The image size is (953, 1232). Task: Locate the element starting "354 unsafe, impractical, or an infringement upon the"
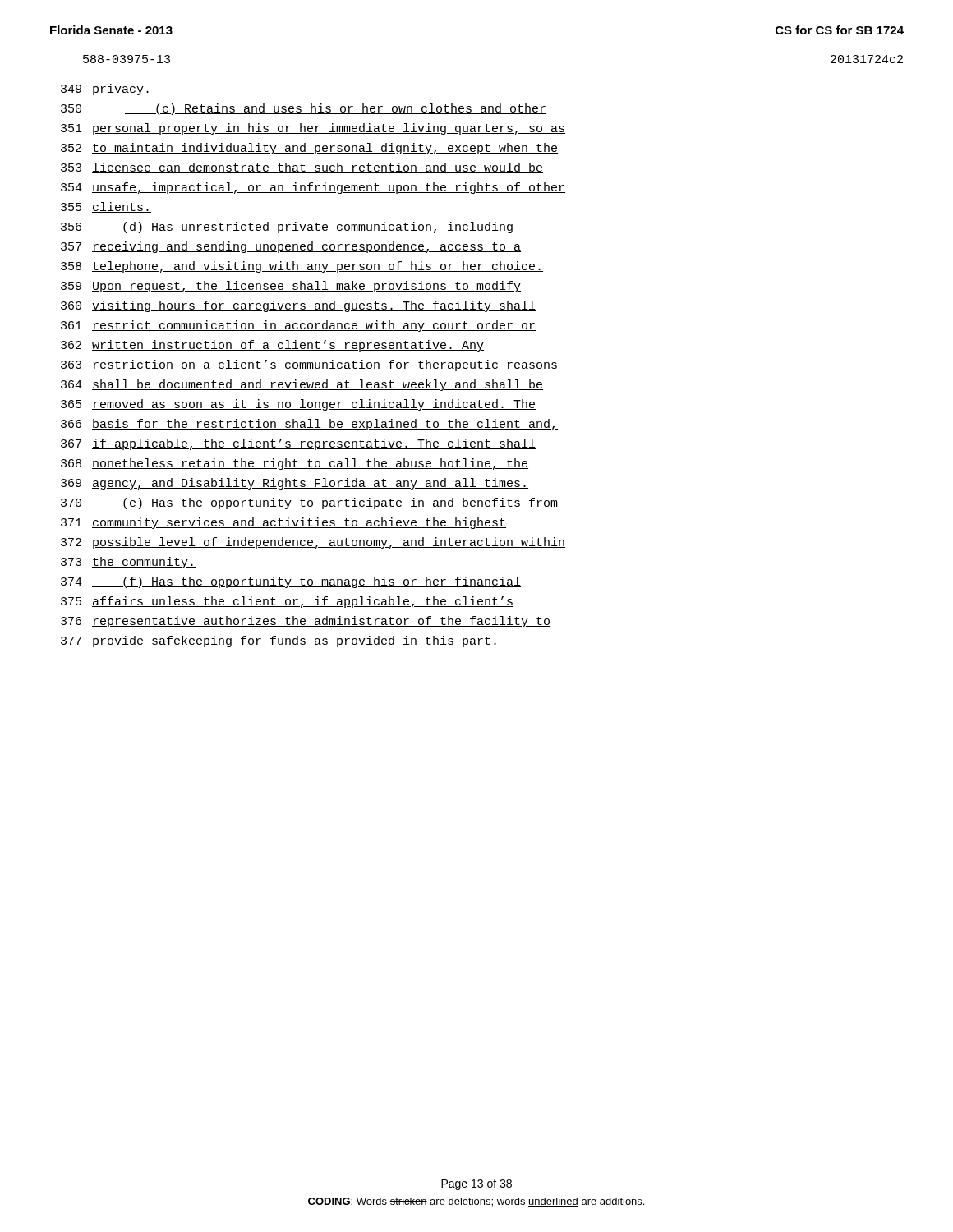(307, 188)
